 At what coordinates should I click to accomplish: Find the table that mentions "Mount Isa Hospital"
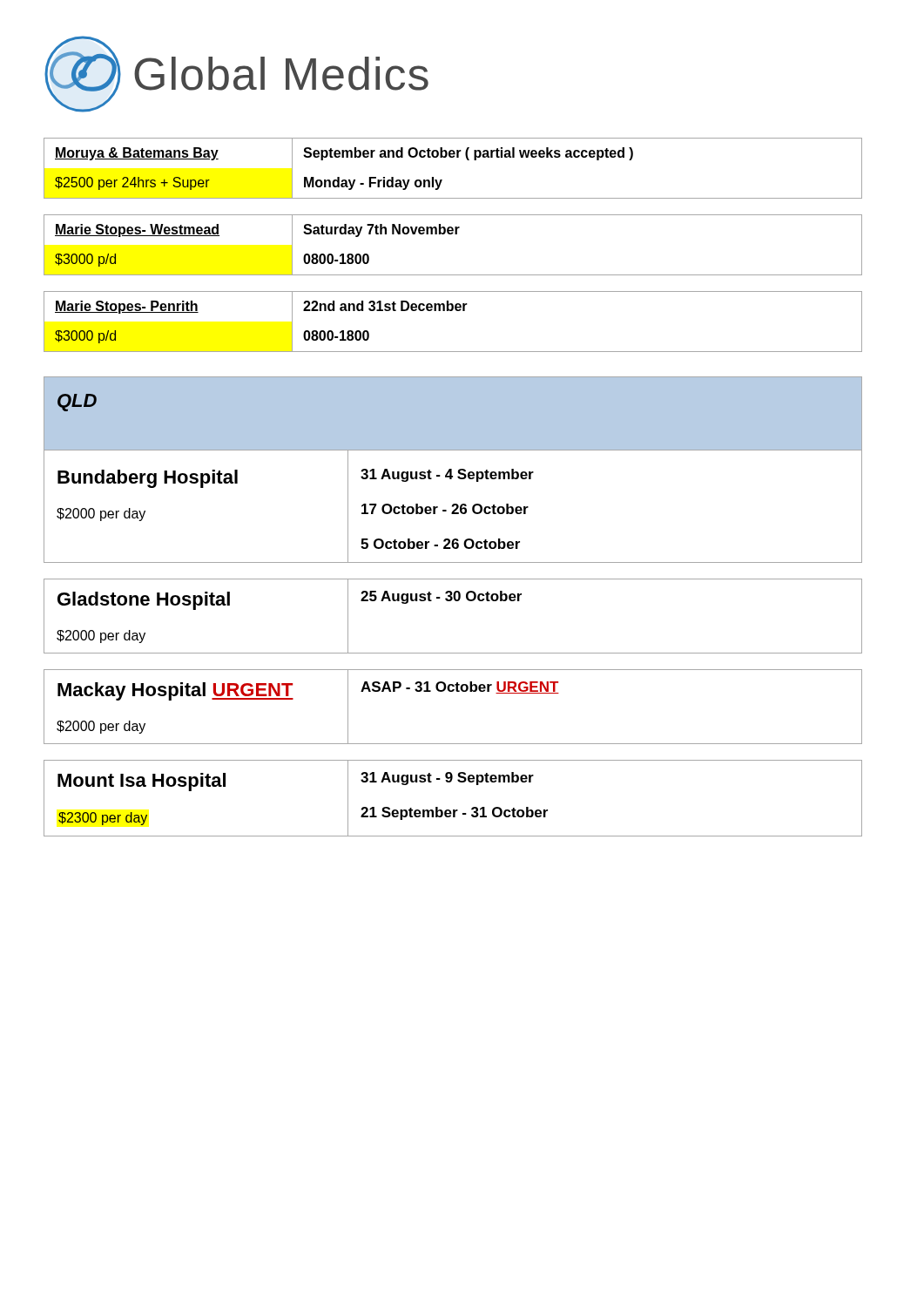click(462, 798)
